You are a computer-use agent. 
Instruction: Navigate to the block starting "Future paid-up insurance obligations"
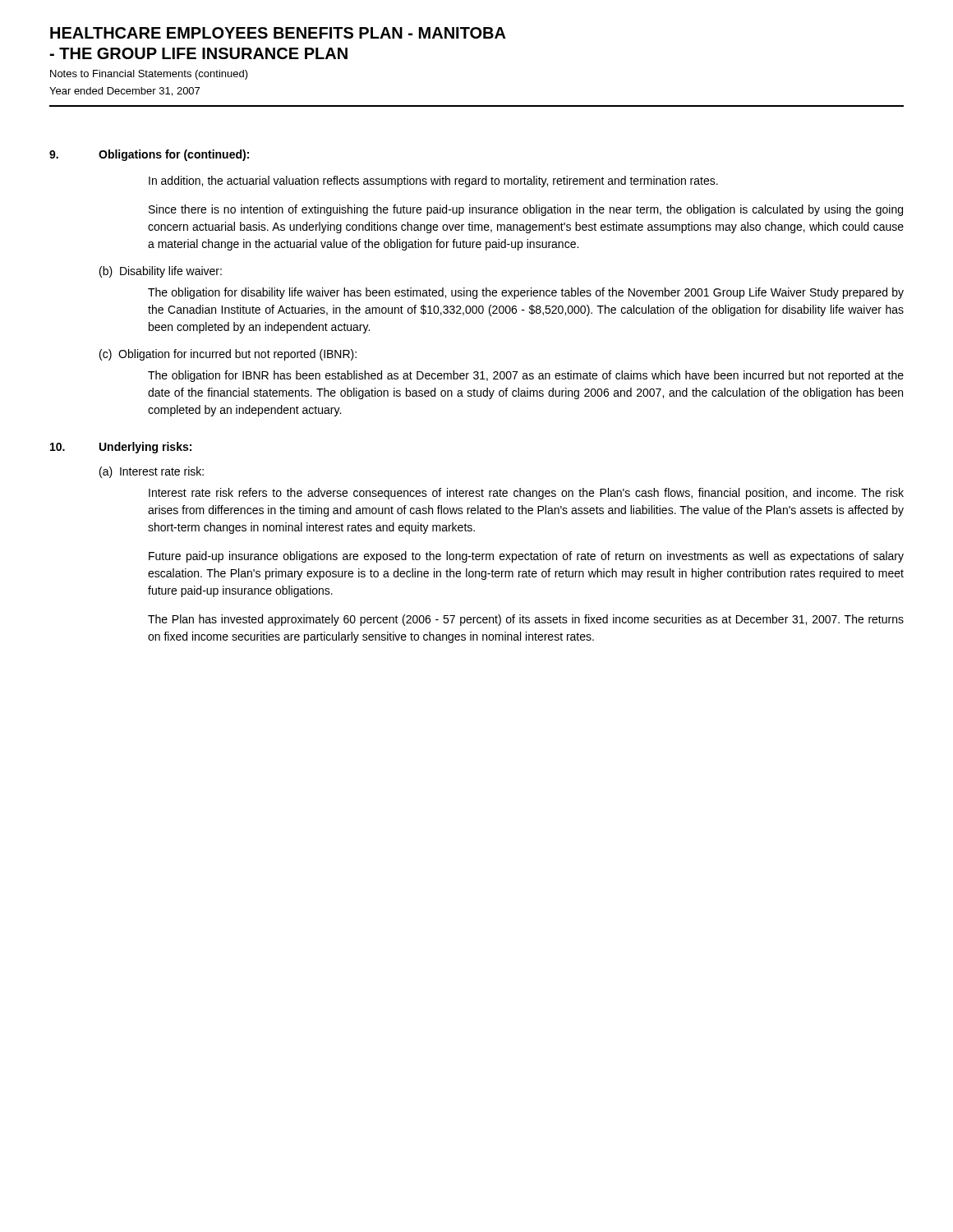(x=526, y=573)
